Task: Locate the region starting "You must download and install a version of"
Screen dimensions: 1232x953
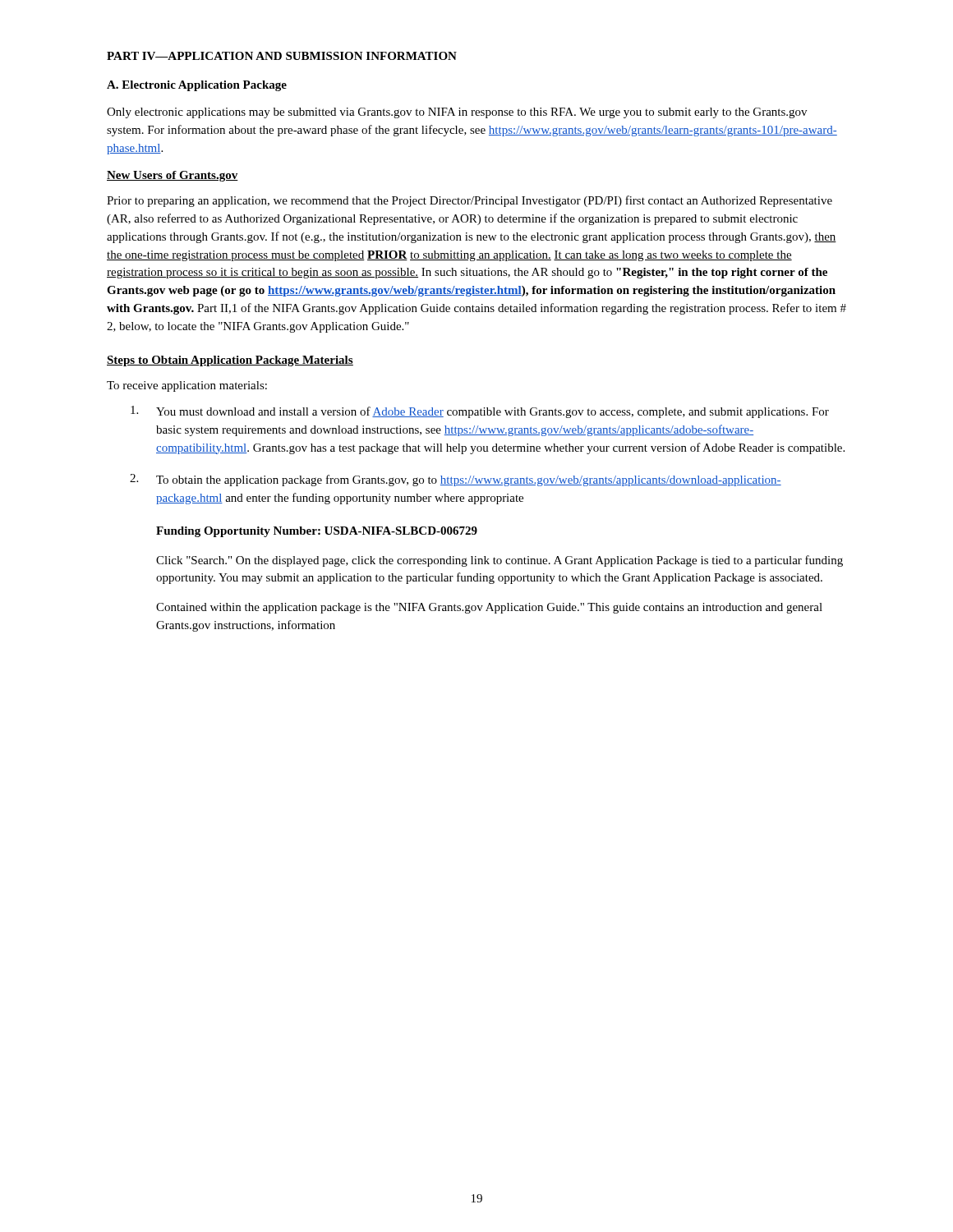Action: (x=488, y=430)
